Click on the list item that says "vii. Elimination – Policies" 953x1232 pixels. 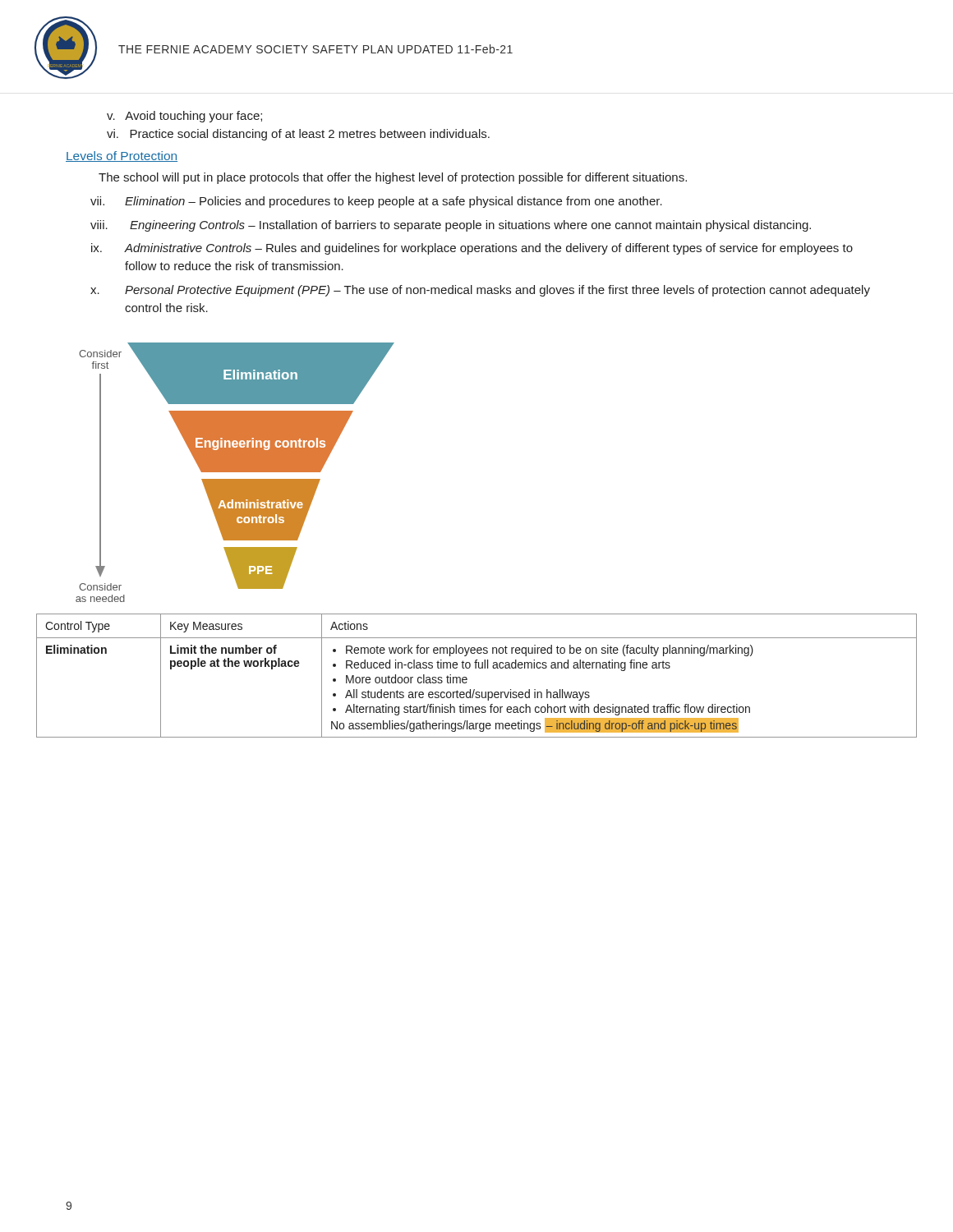tap(376, 201)
